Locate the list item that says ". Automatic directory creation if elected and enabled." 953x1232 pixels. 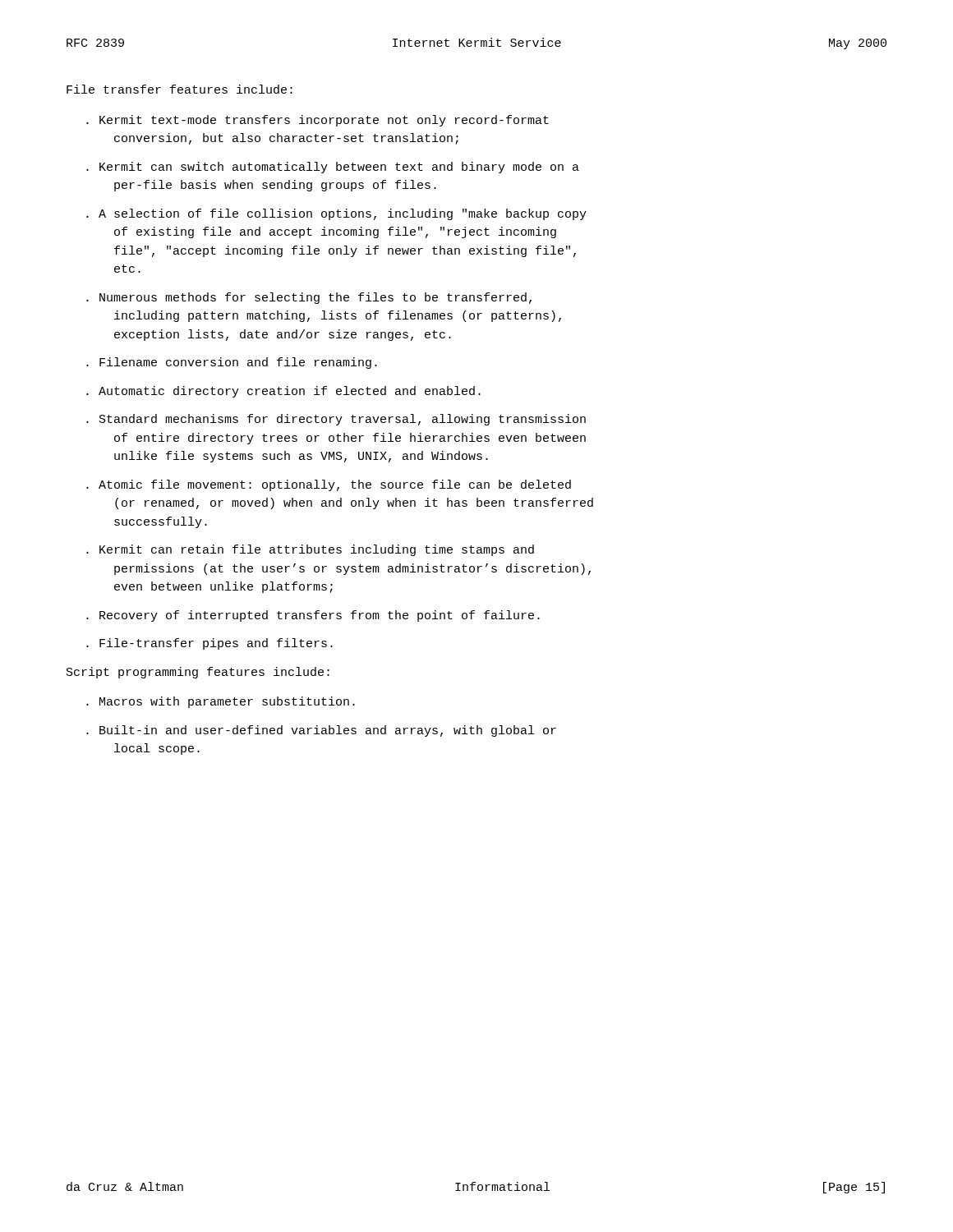tap(283, 392)
